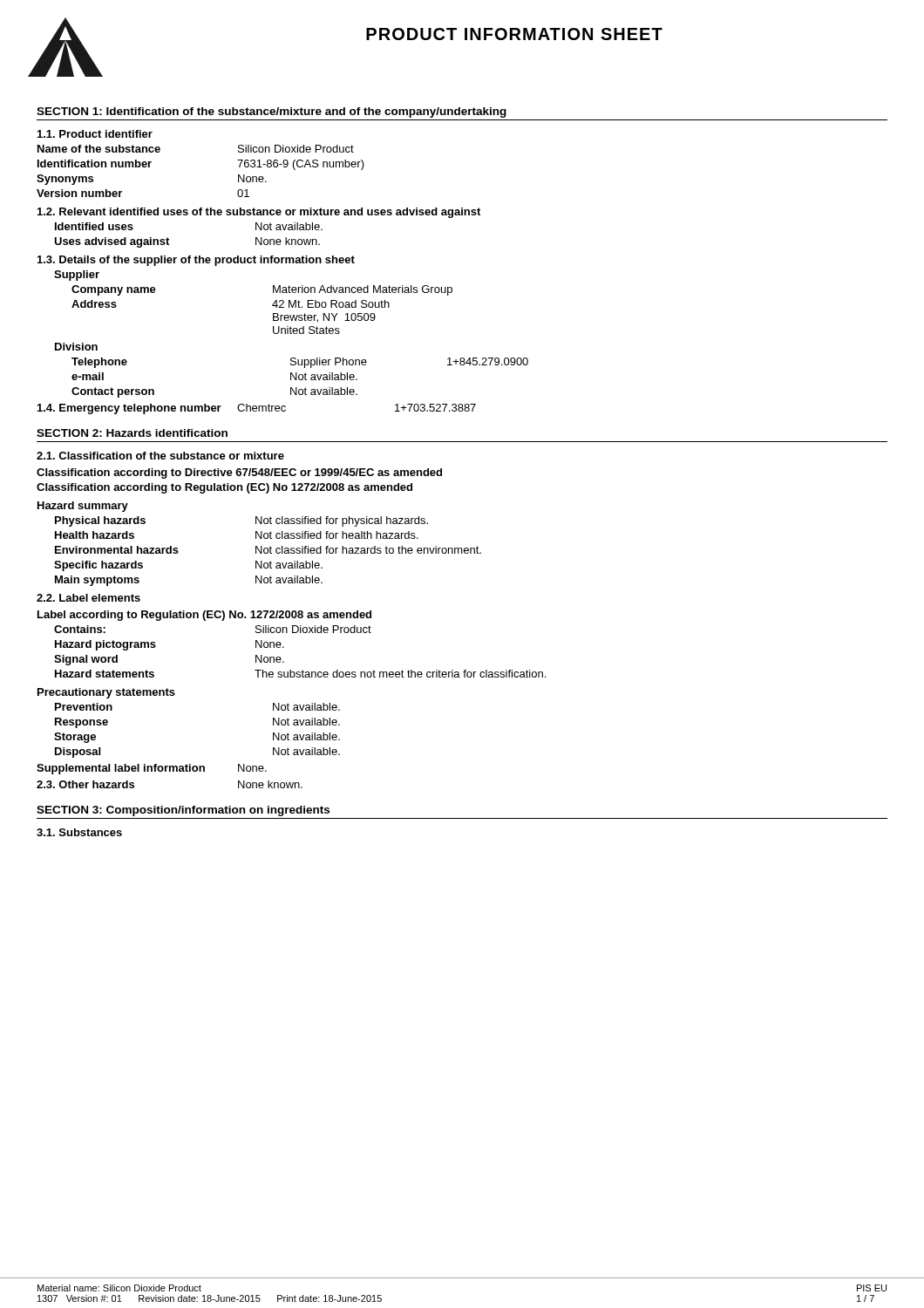
Task: Find the text with the text "Contact person Not available."
Action: coord(123,392)
